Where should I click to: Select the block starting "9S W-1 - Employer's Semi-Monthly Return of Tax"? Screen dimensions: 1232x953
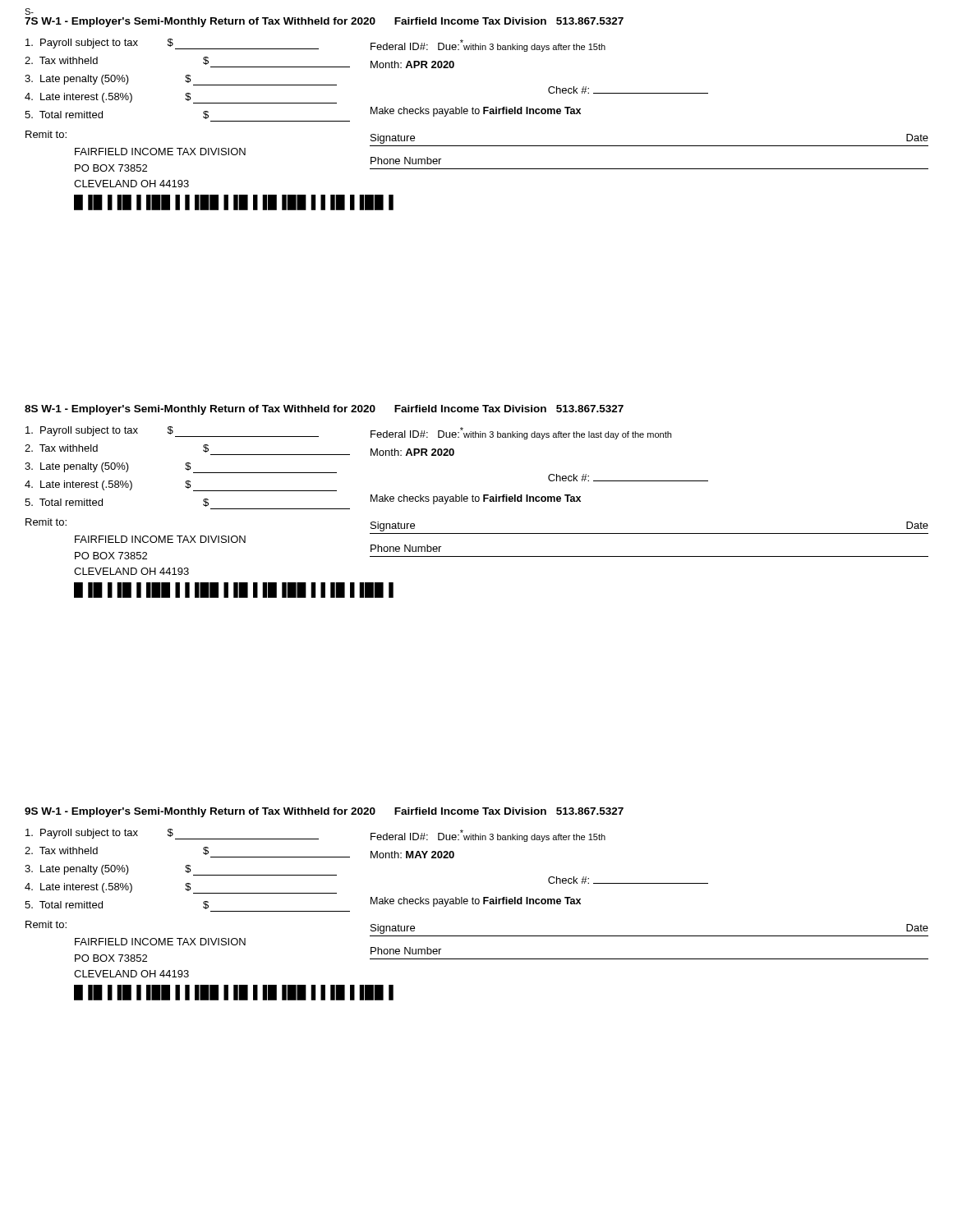tap(324, 811)
